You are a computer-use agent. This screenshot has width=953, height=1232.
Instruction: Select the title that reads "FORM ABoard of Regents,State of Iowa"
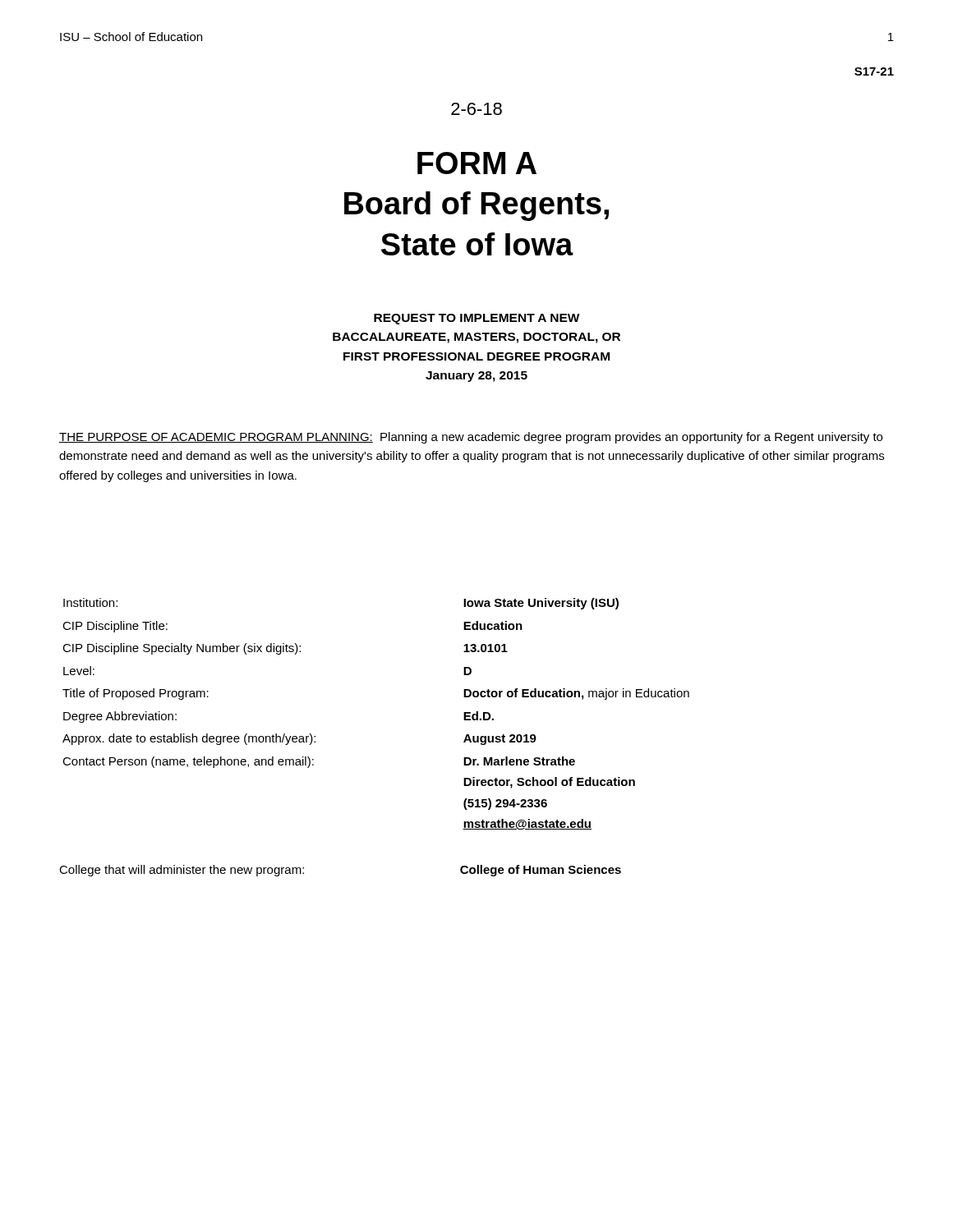pyautogui.click(x=476, y=205)
